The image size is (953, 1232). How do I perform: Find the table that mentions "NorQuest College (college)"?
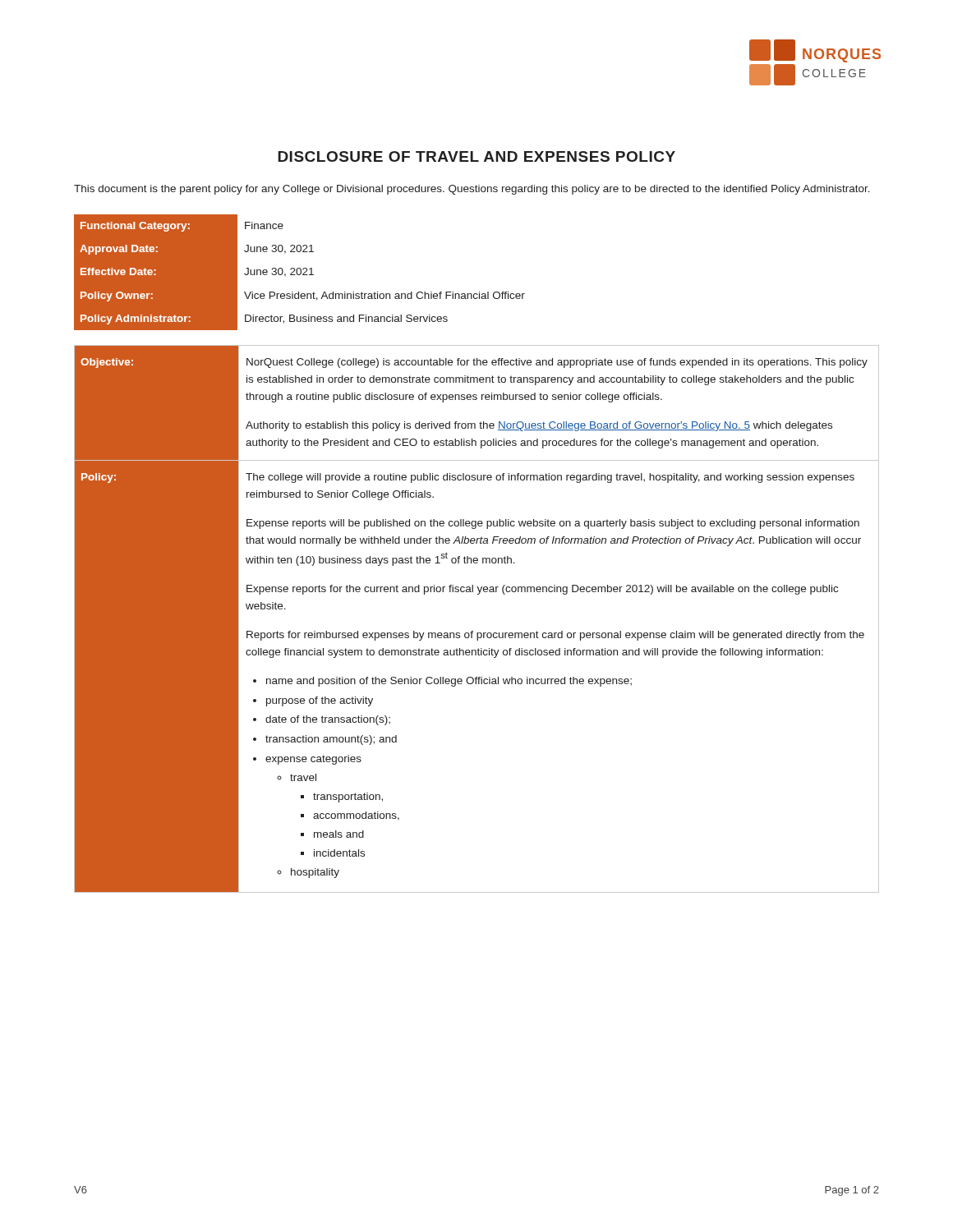(x=476, y=619)
